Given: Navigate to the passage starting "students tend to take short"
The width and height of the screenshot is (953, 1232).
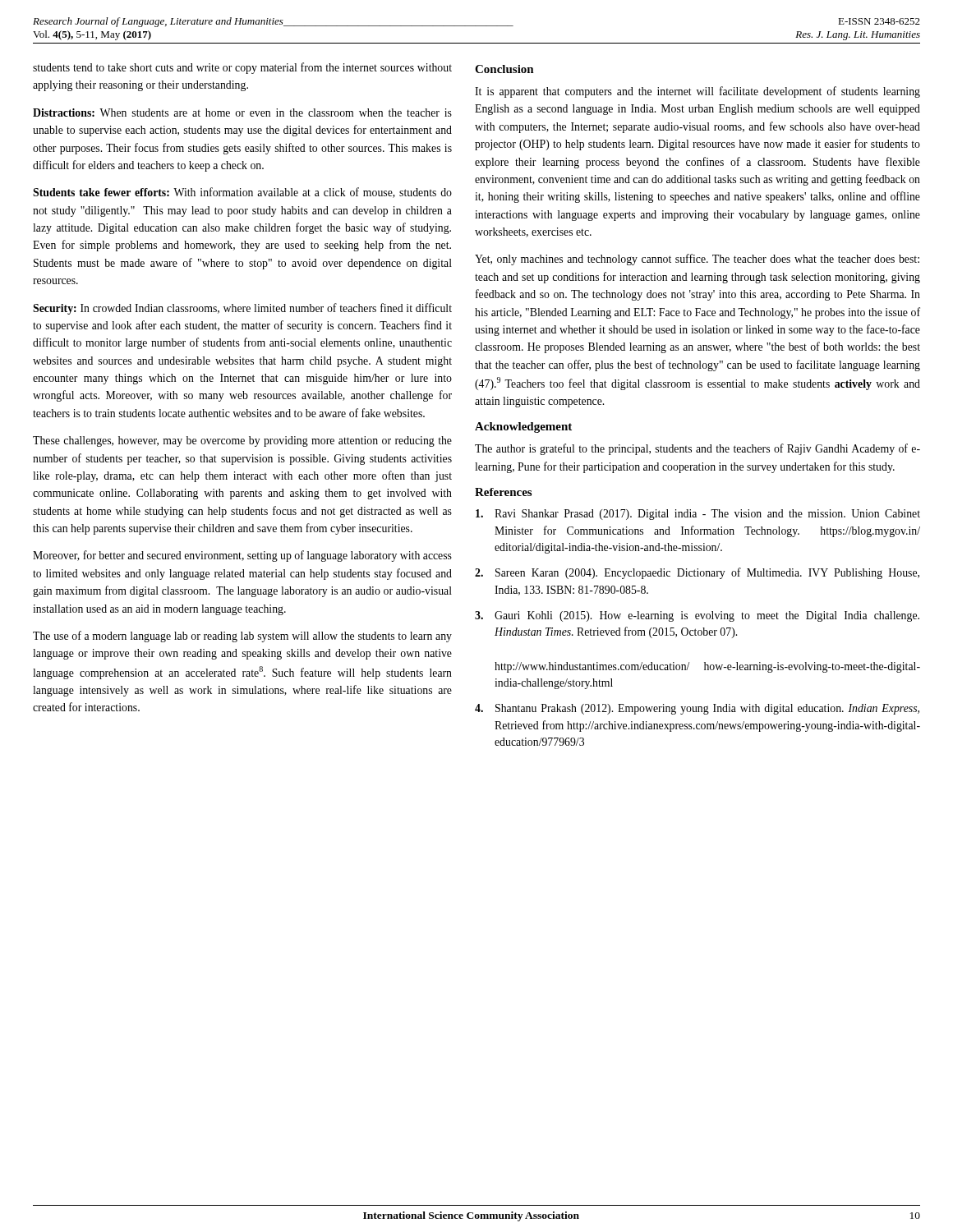Looking at the screenshot, I should (x=242, y=77).
